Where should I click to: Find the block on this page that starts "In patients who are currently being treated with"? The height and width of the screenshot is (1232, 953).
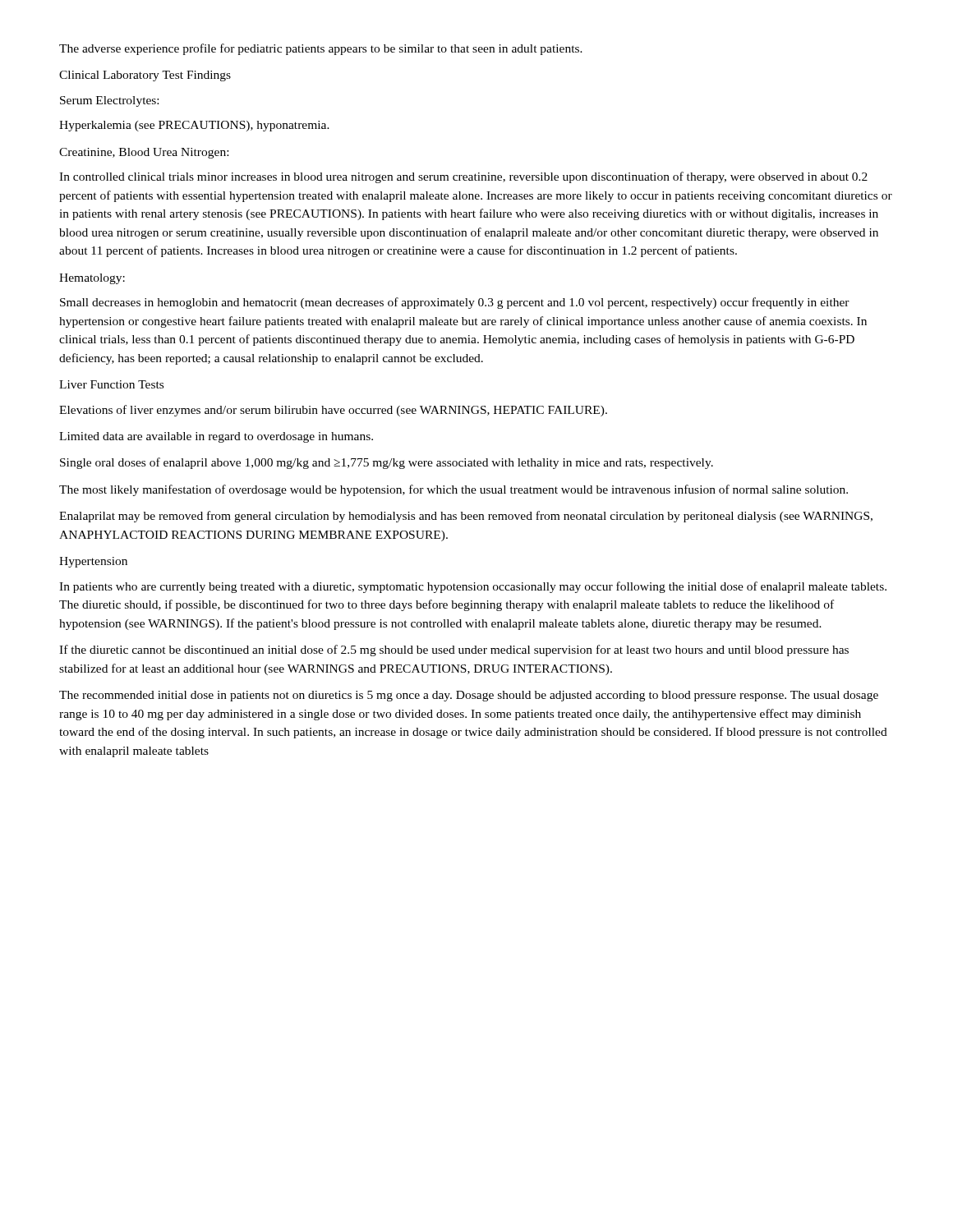click(x=473, y=604)
